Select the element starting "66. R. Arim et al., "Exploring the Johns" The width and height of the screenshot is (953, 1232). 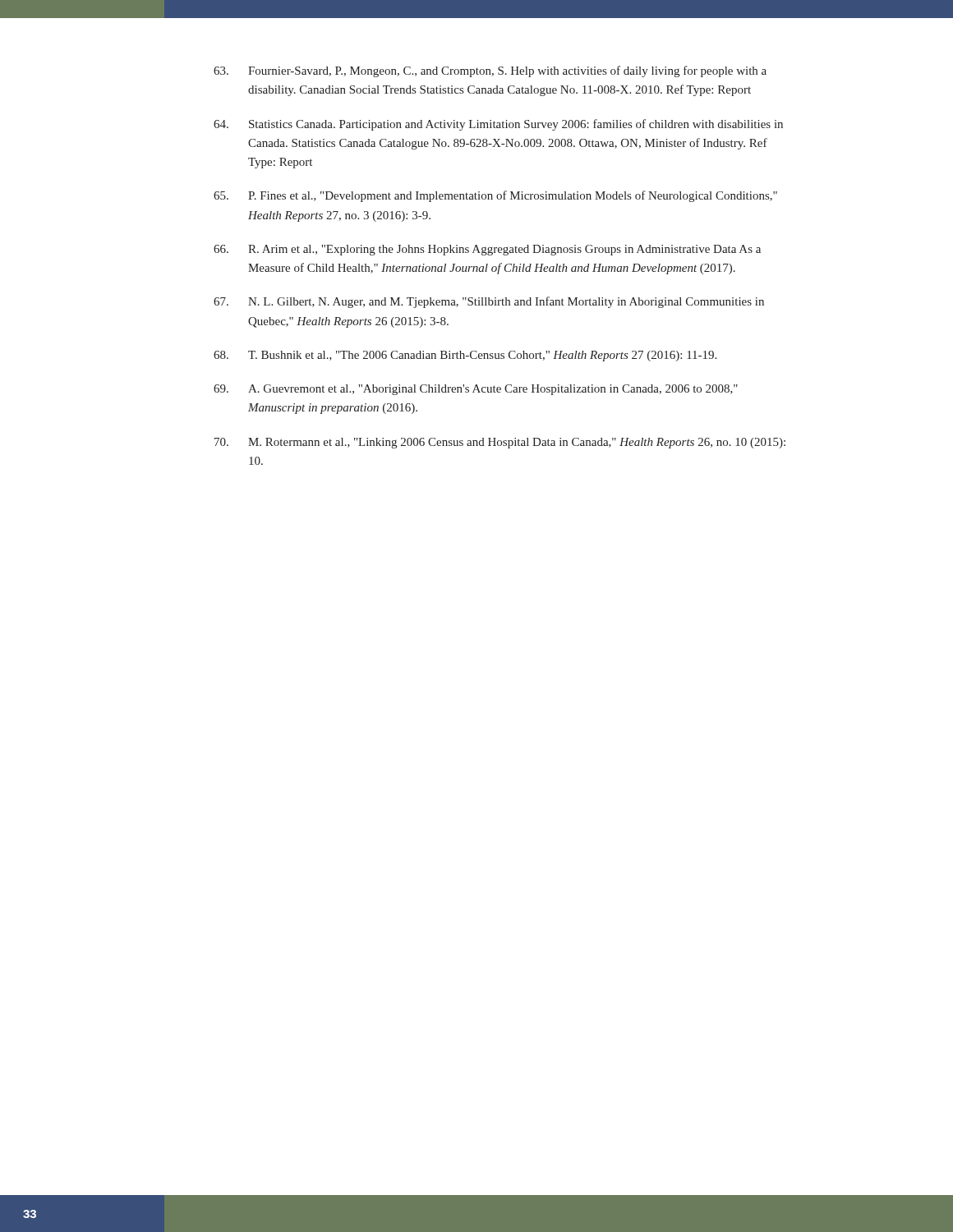pyautogui.click(x=501, y=259)
